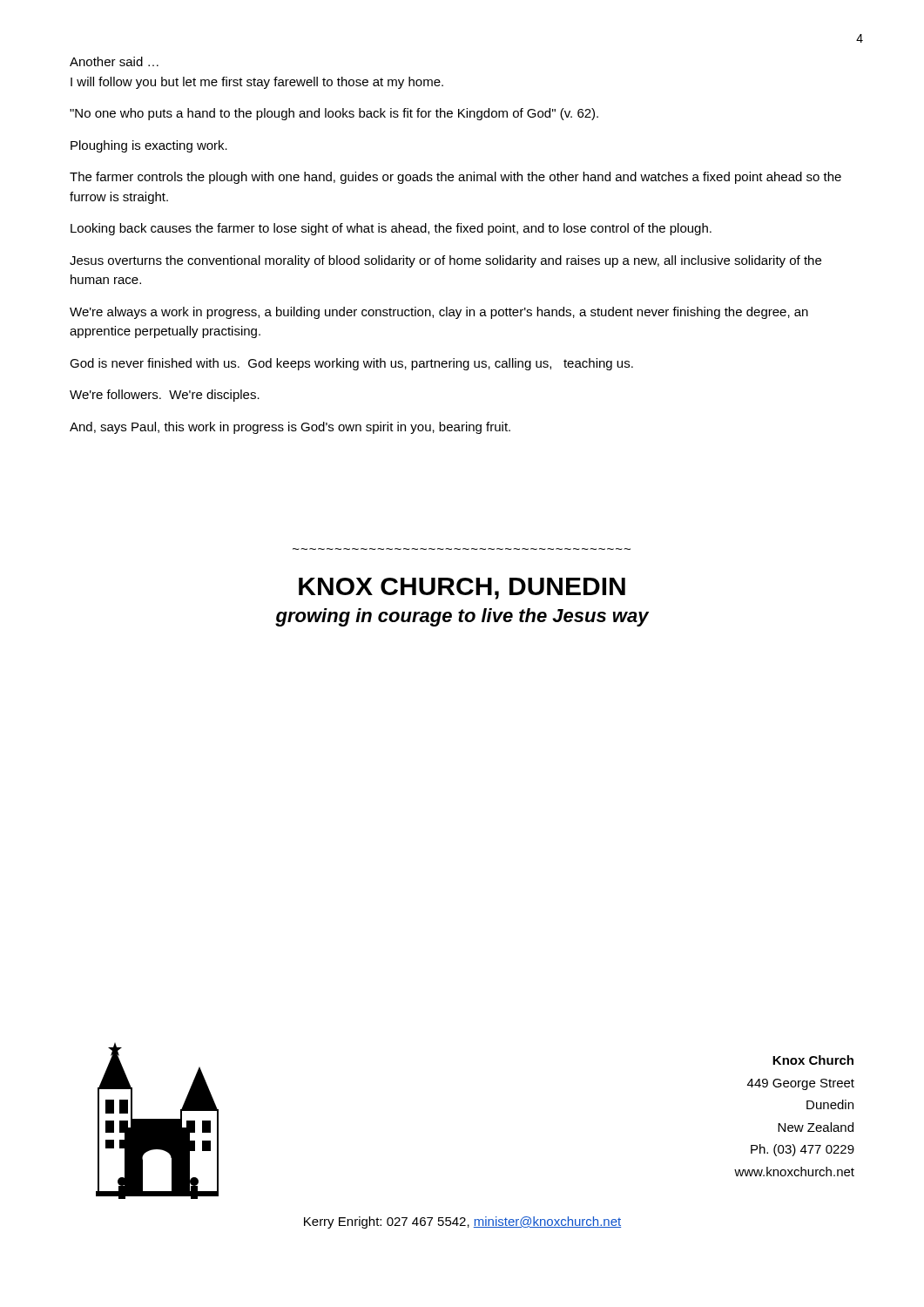Navigate to the region starting "Ploughing is exacting work."
This screenshot has width=924, height=1307.
[x=149, y=145]
